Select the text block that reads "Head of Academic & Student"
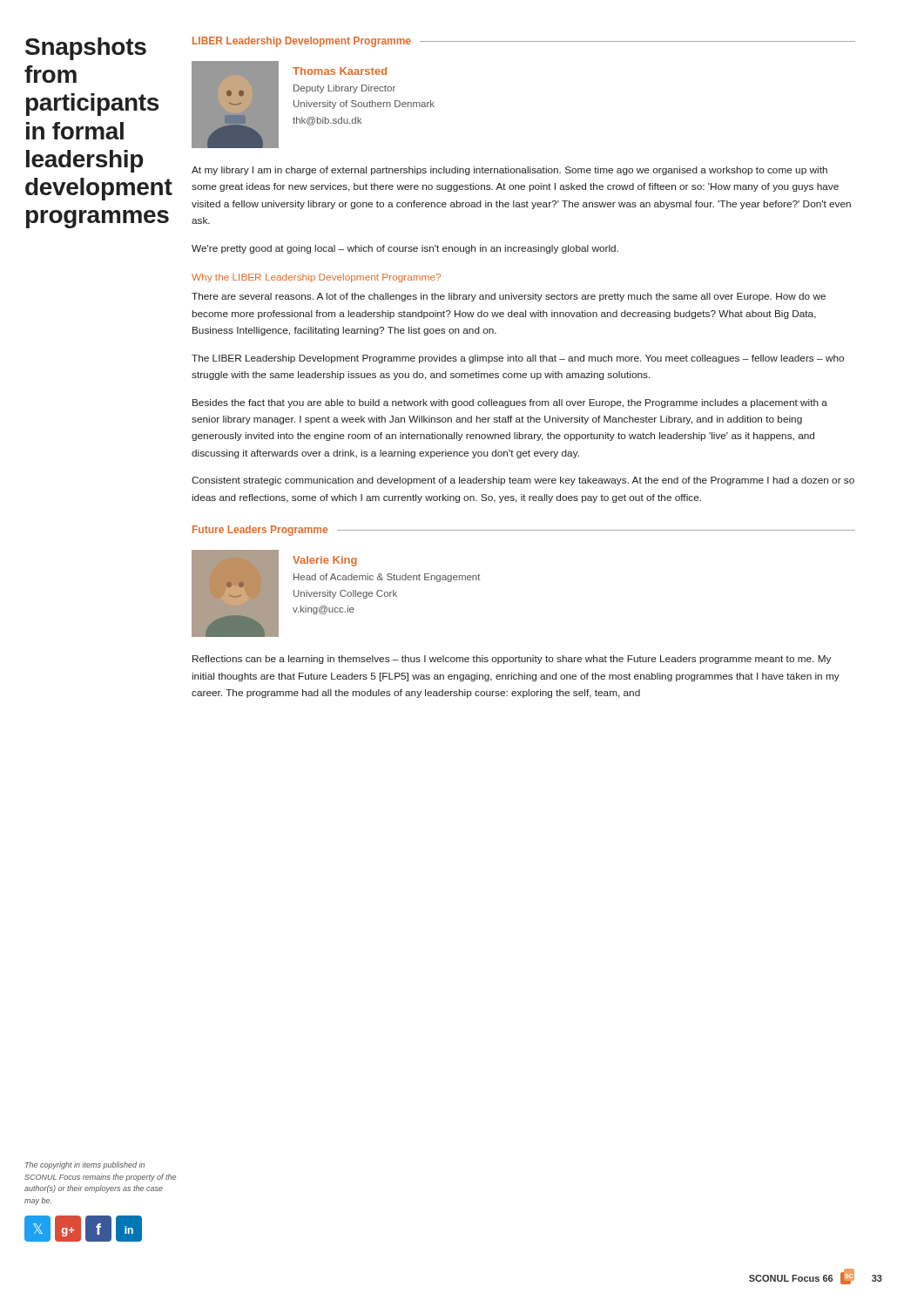The width and height of the screenshot is (924, 1307). pyautogui.click(x=386, y=593)
